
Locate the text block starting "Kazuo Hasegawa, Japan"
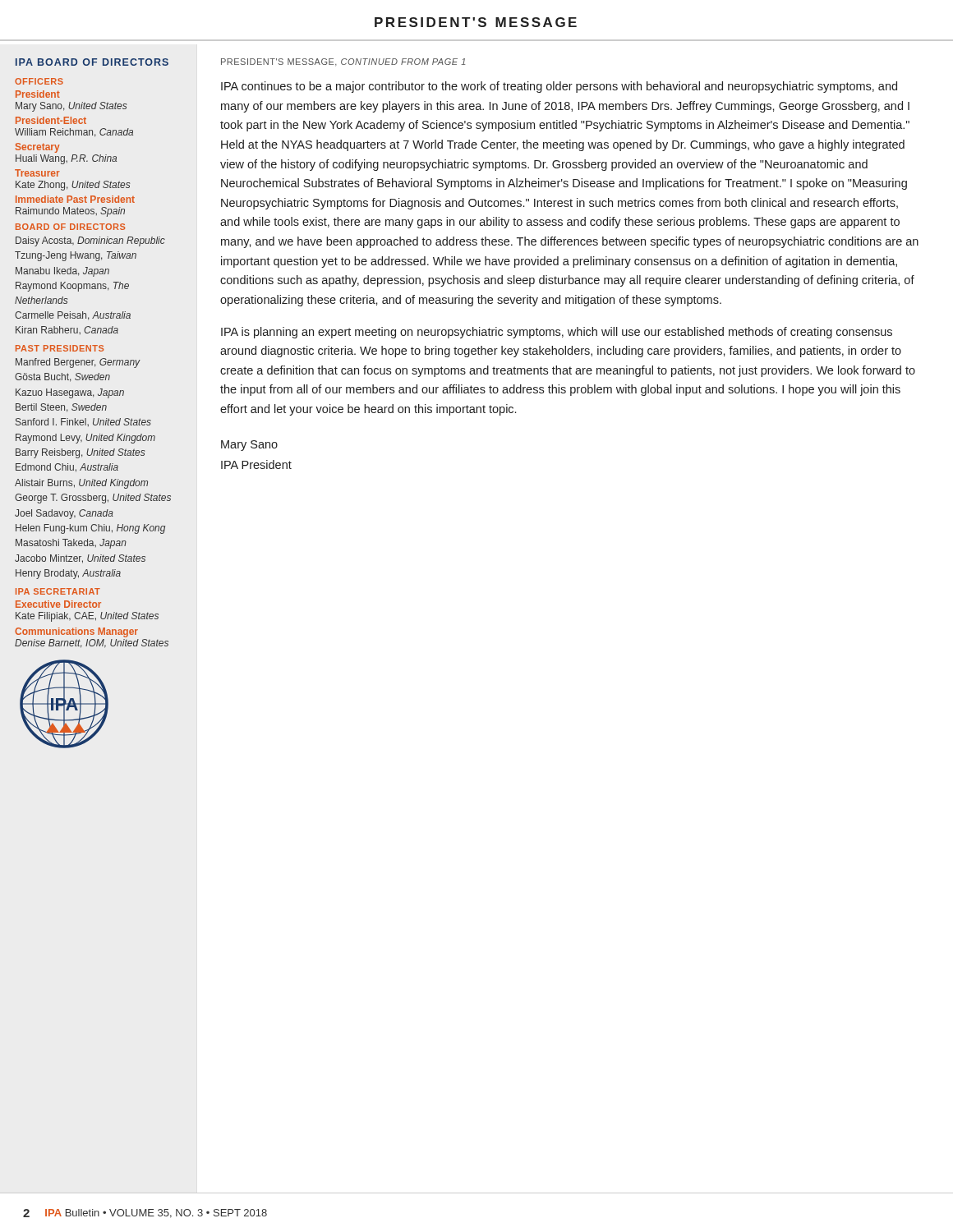[x=70, y=392]
